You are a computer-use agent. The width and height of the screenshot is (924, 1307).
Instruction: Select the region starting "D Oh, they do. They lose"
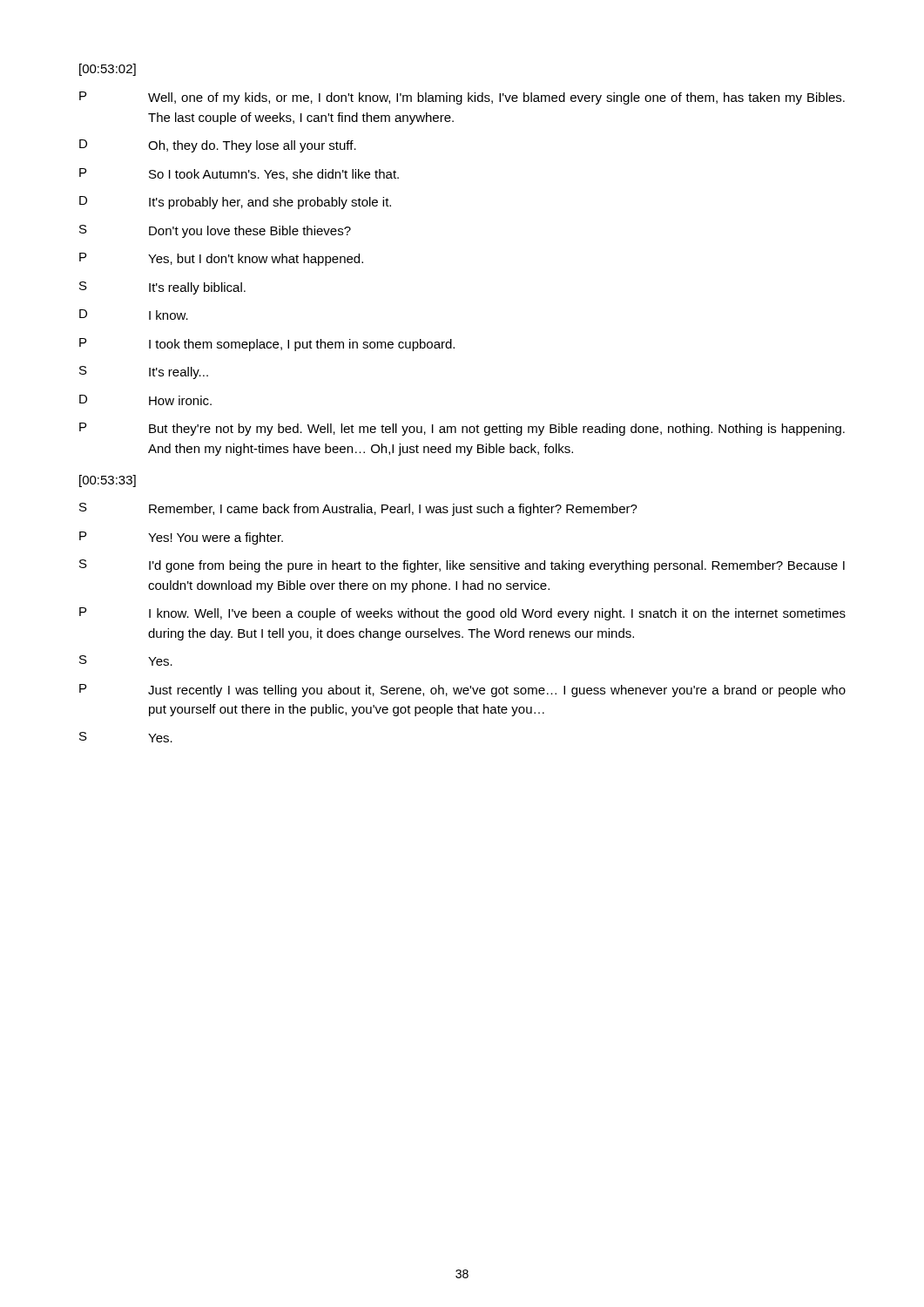(218, 146)
